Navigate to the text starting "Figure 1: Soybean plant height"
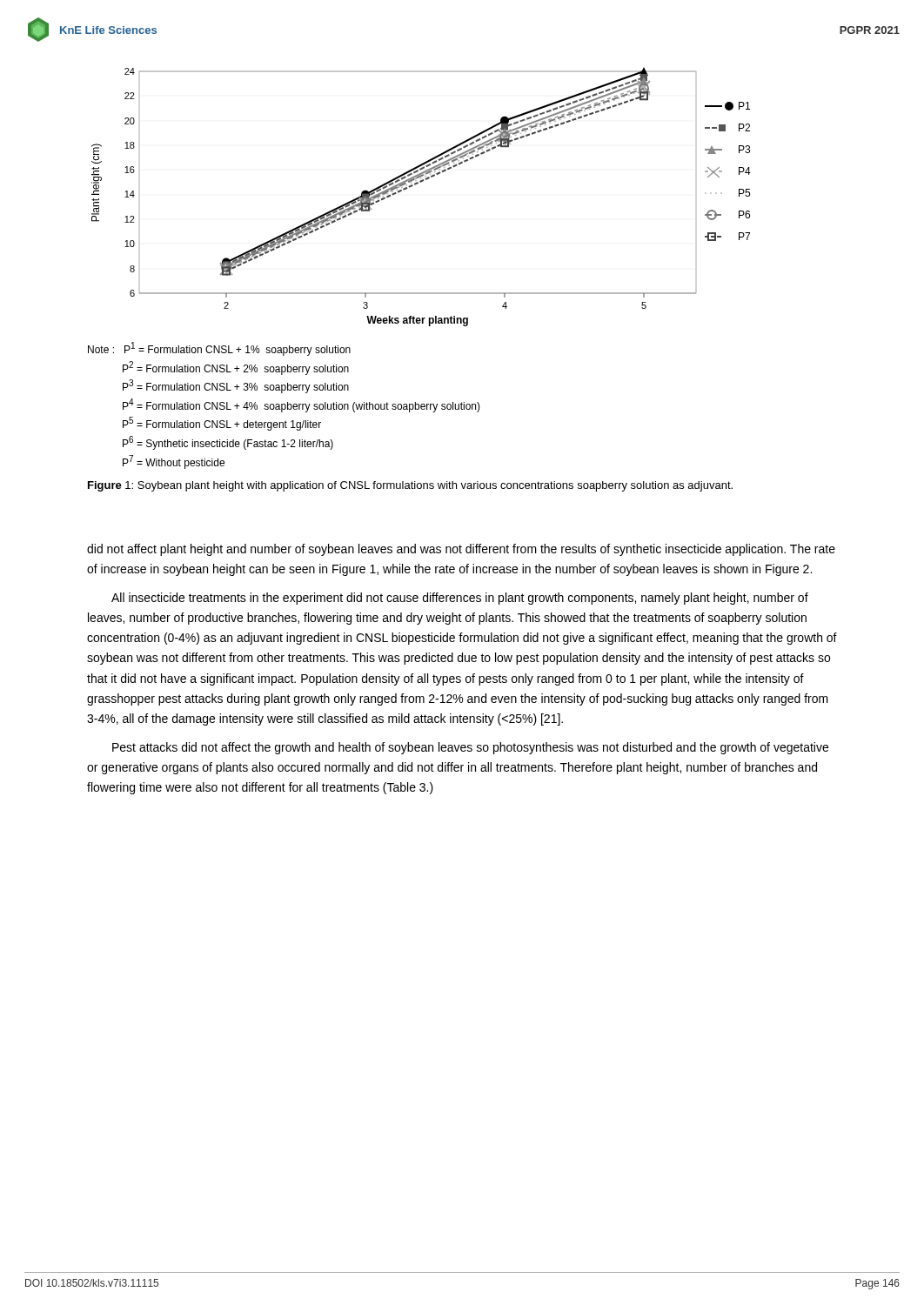The height and width of the screenshot is (1305, 924). (410, 485)
